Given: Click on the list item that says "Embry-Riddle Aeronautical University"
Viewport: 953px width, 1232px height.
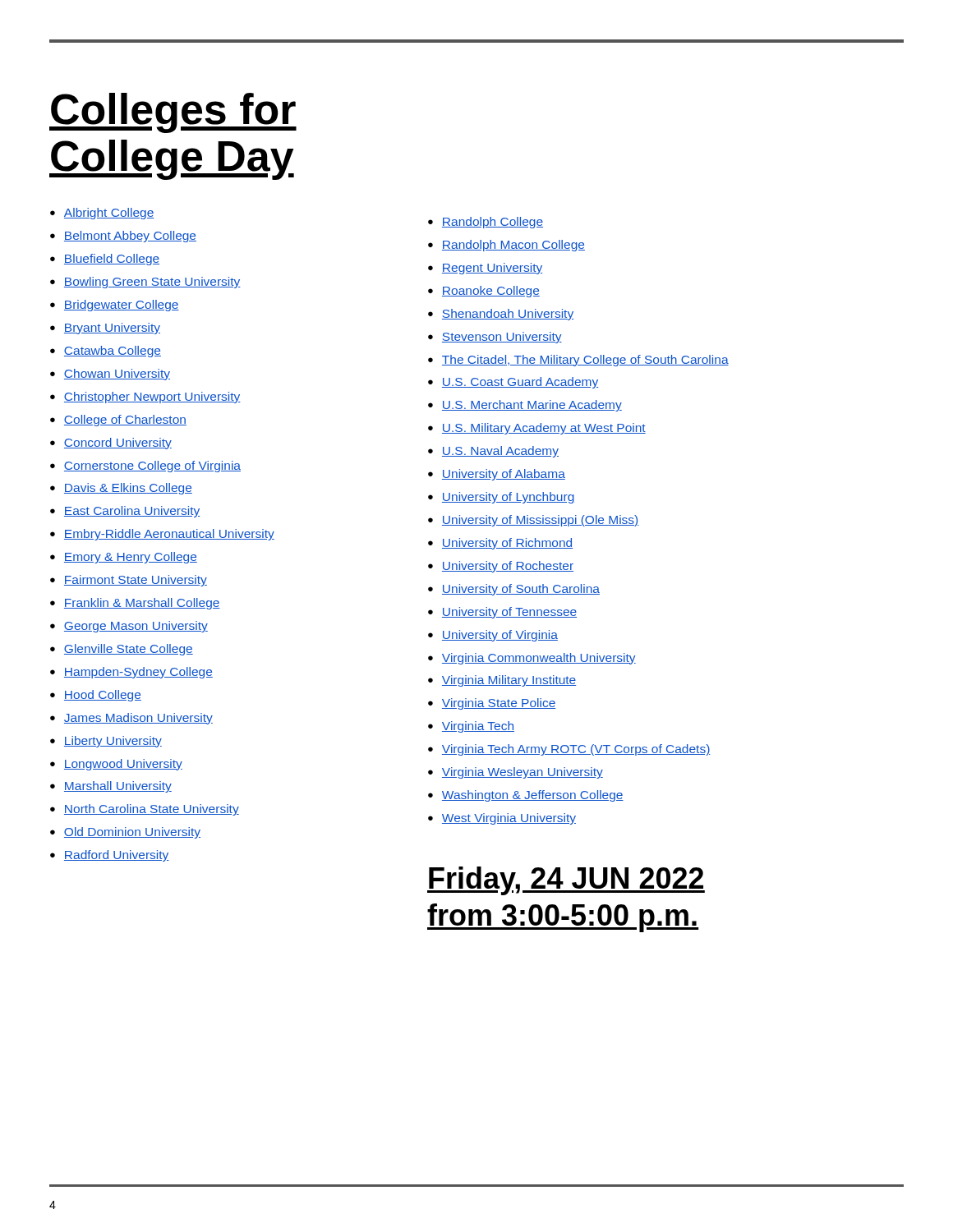Looking at the screenshot, I should tap(226, 535).
